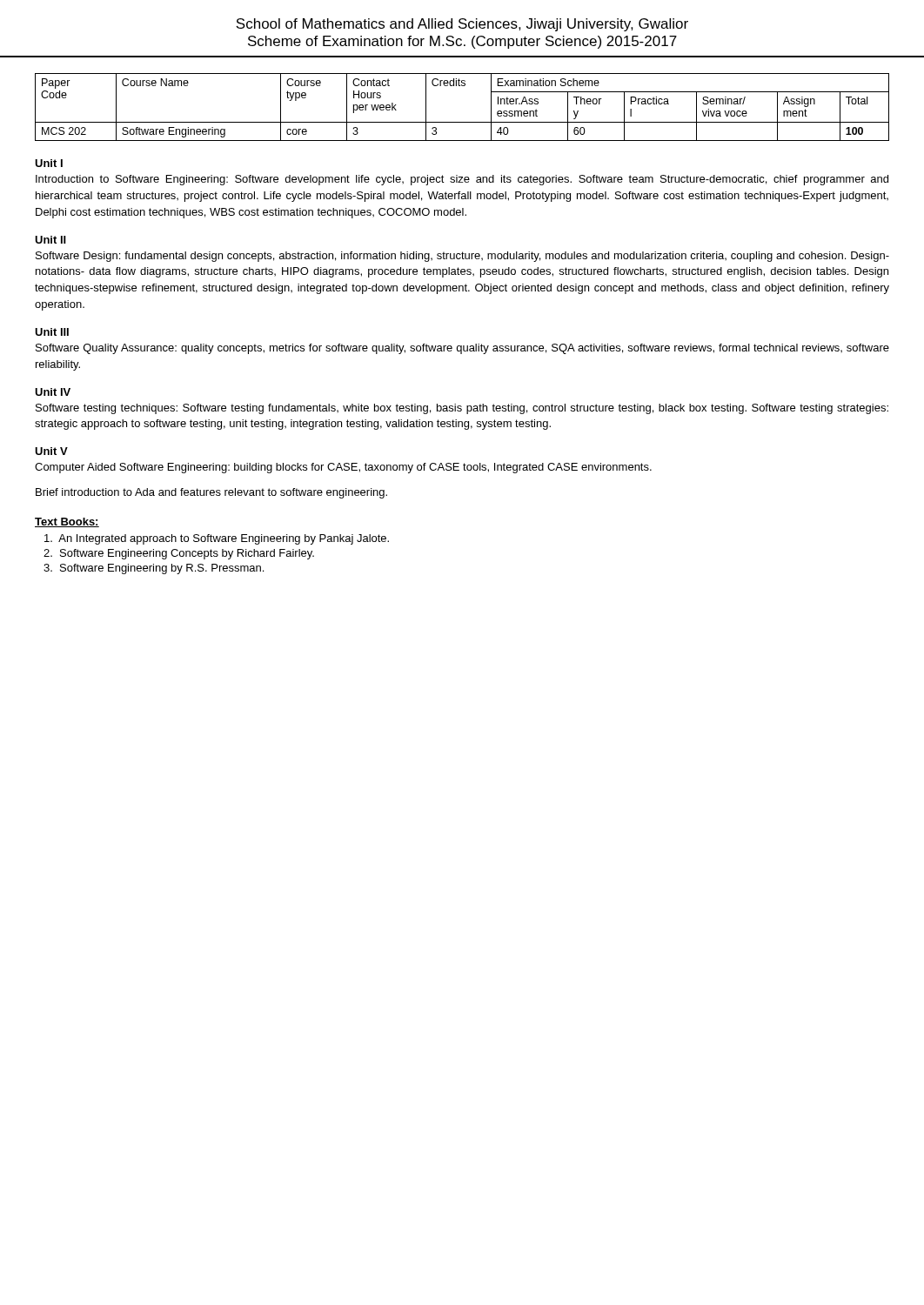Find the section header that says "Text Books:"

pos(67,521)
